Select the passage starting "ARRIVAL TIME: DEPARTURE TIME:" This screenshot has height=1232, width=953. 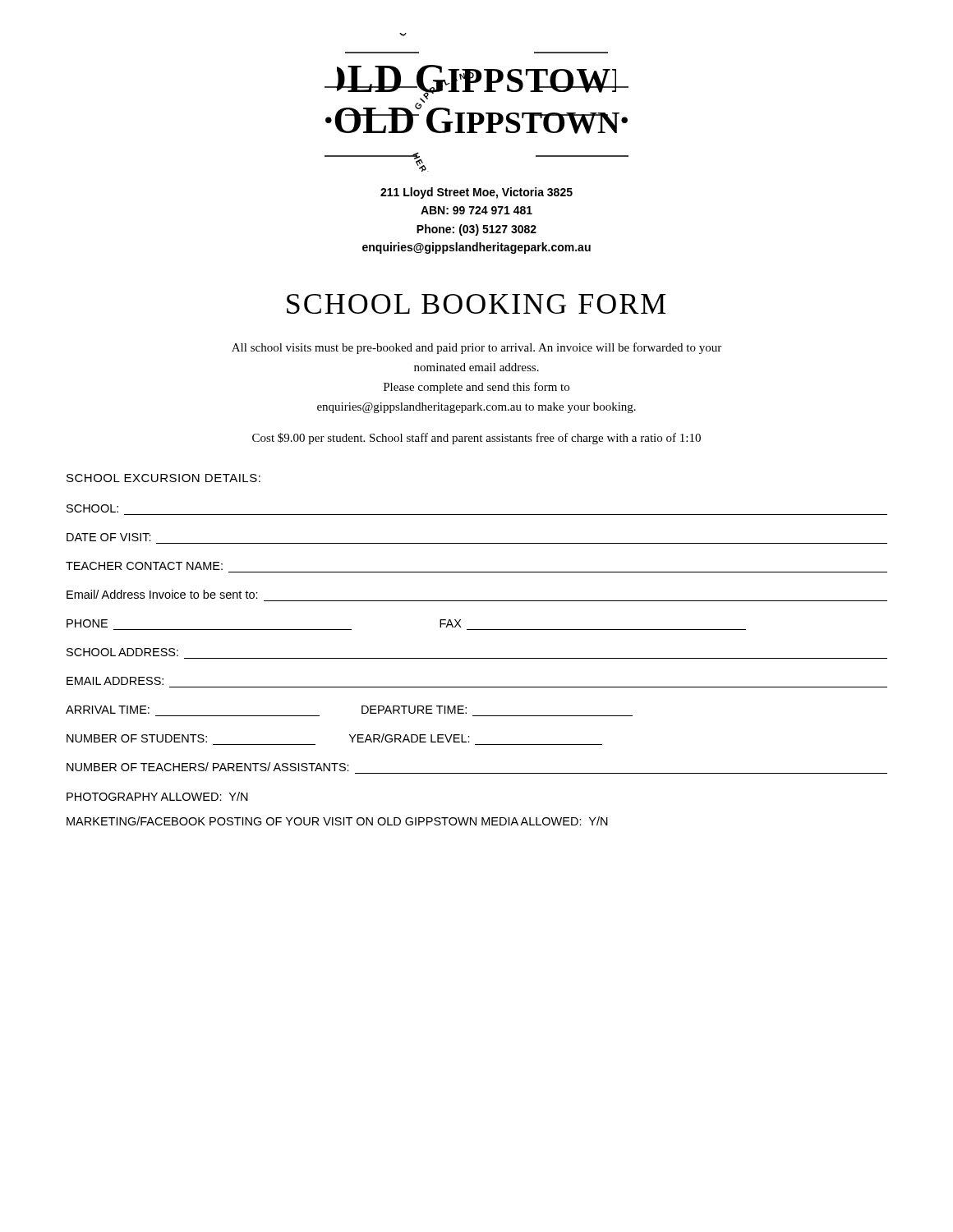pos(111,709)
